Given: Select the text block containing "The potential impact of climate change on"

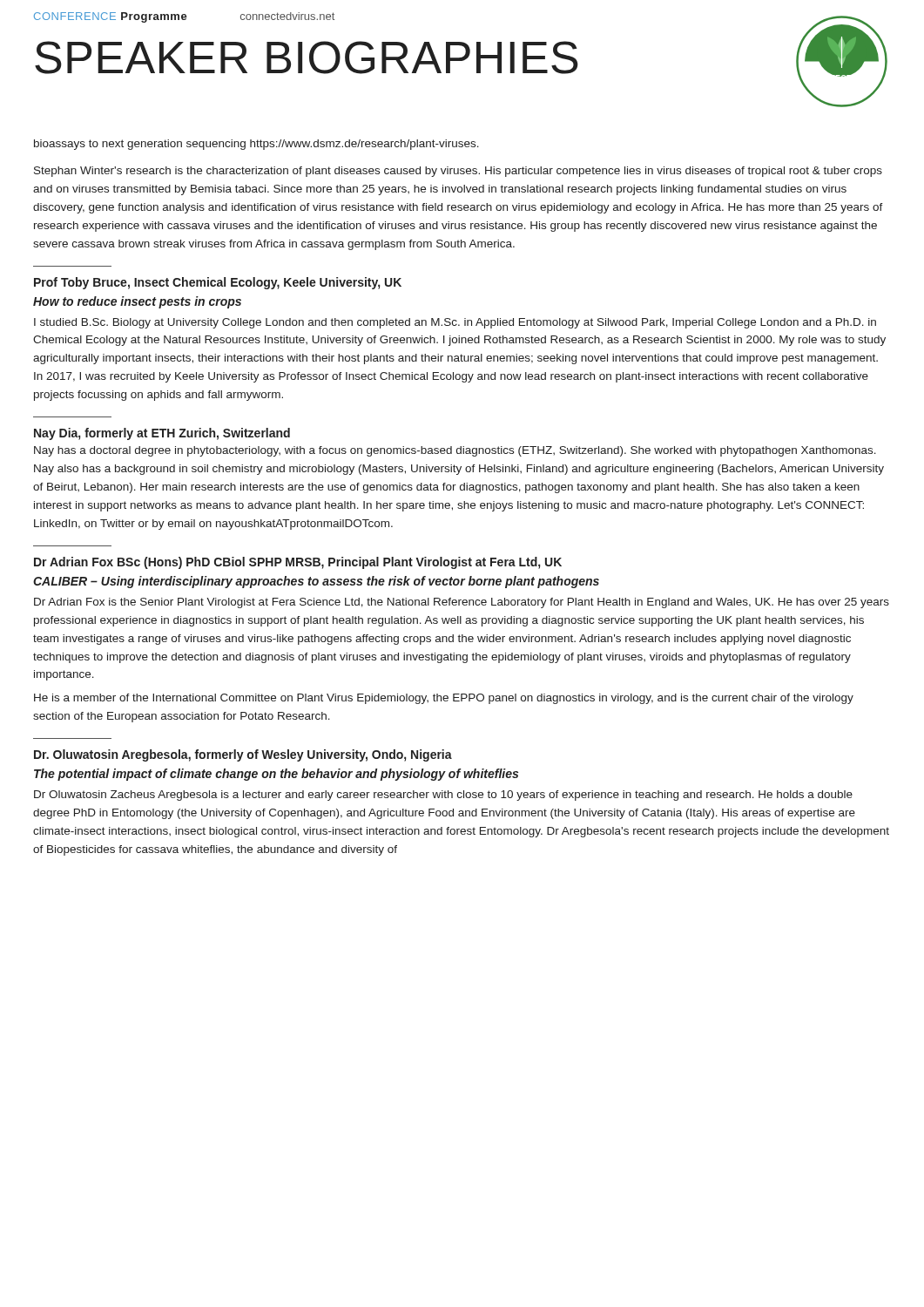Looking at the screenshot, I should [x=276, y=774].
